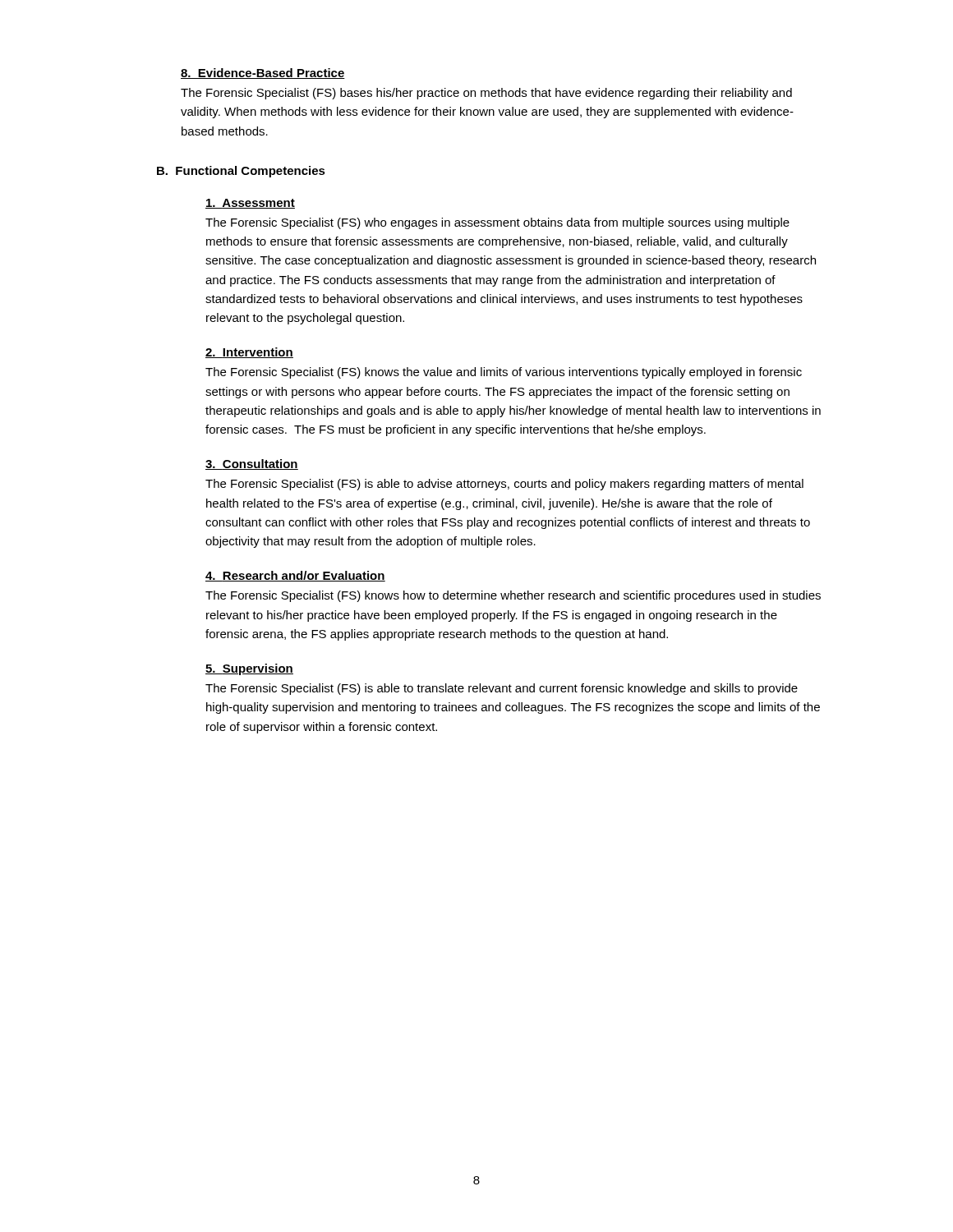Click on the text block starting "5. Supervision The Forensic Specialist (FS) is able"
This screenshot has height=1232, width=953.
(x=513, y=698)
